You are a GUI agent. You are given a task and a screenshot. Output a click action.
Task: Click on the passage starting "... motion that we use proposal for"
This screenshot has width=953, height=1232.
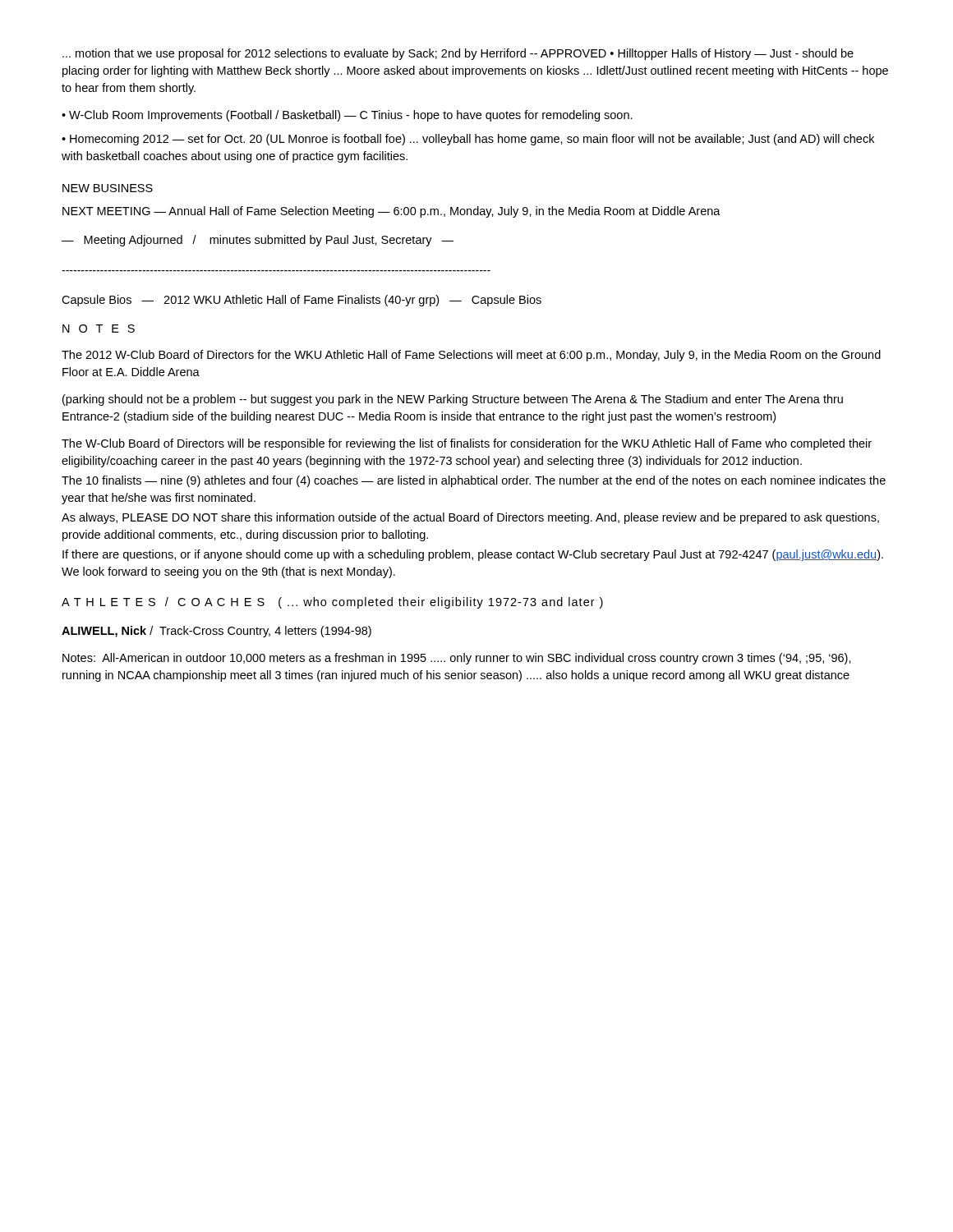tap(476, 71)
